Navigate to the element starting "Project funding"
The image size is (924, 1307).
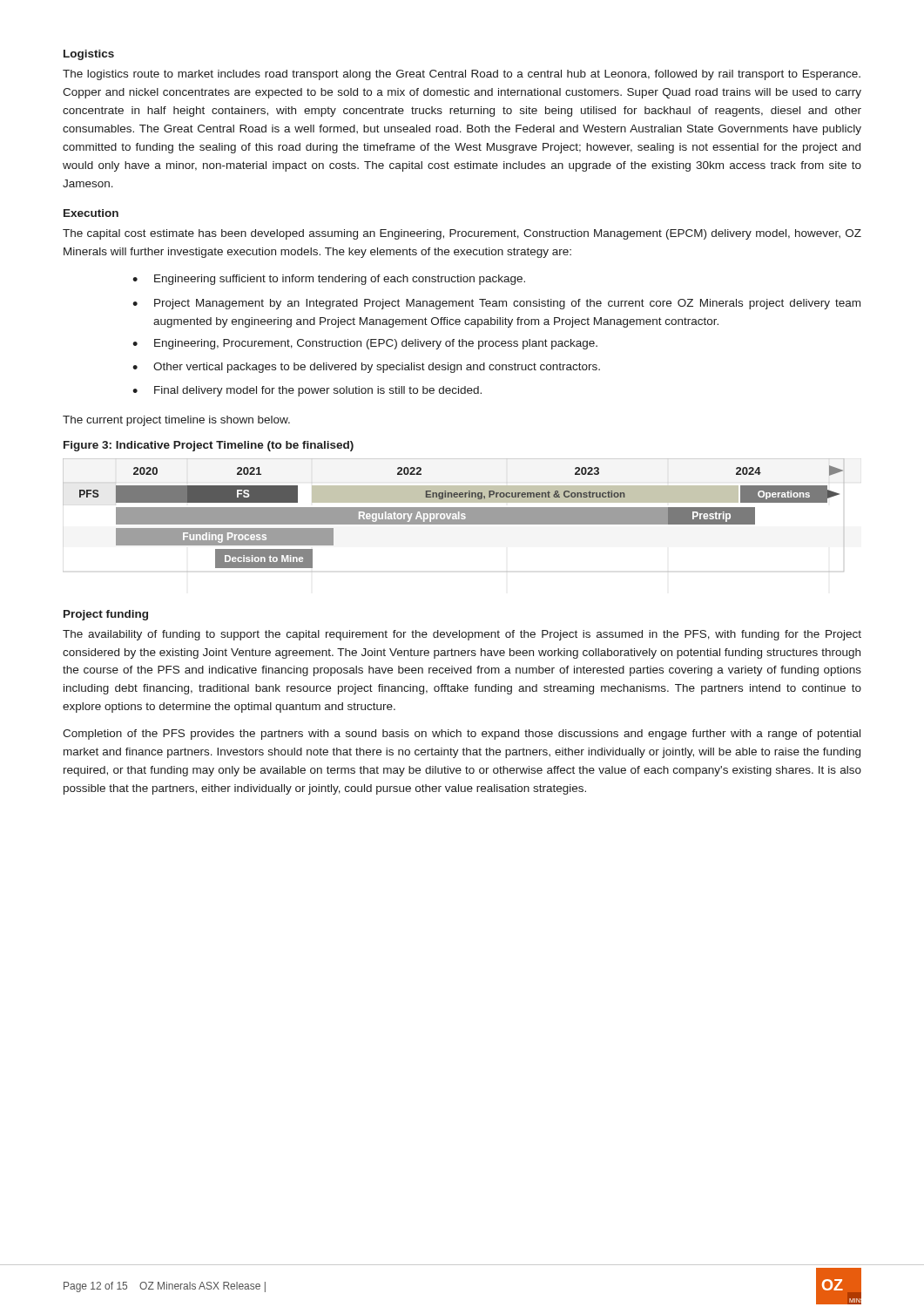click(106, 614)
